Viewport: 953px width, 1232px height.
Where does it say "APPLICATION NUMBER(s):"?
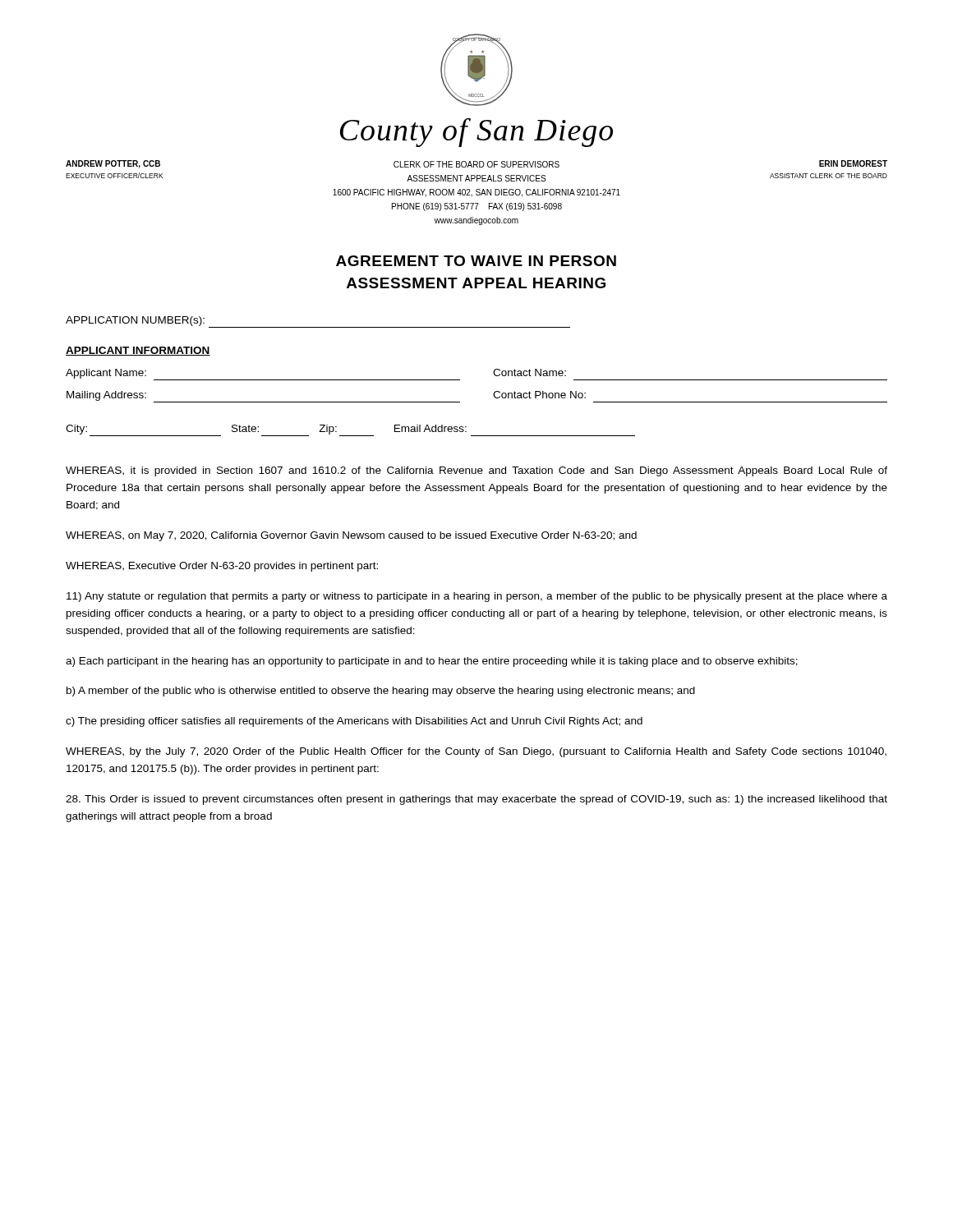tap(318, 320)
